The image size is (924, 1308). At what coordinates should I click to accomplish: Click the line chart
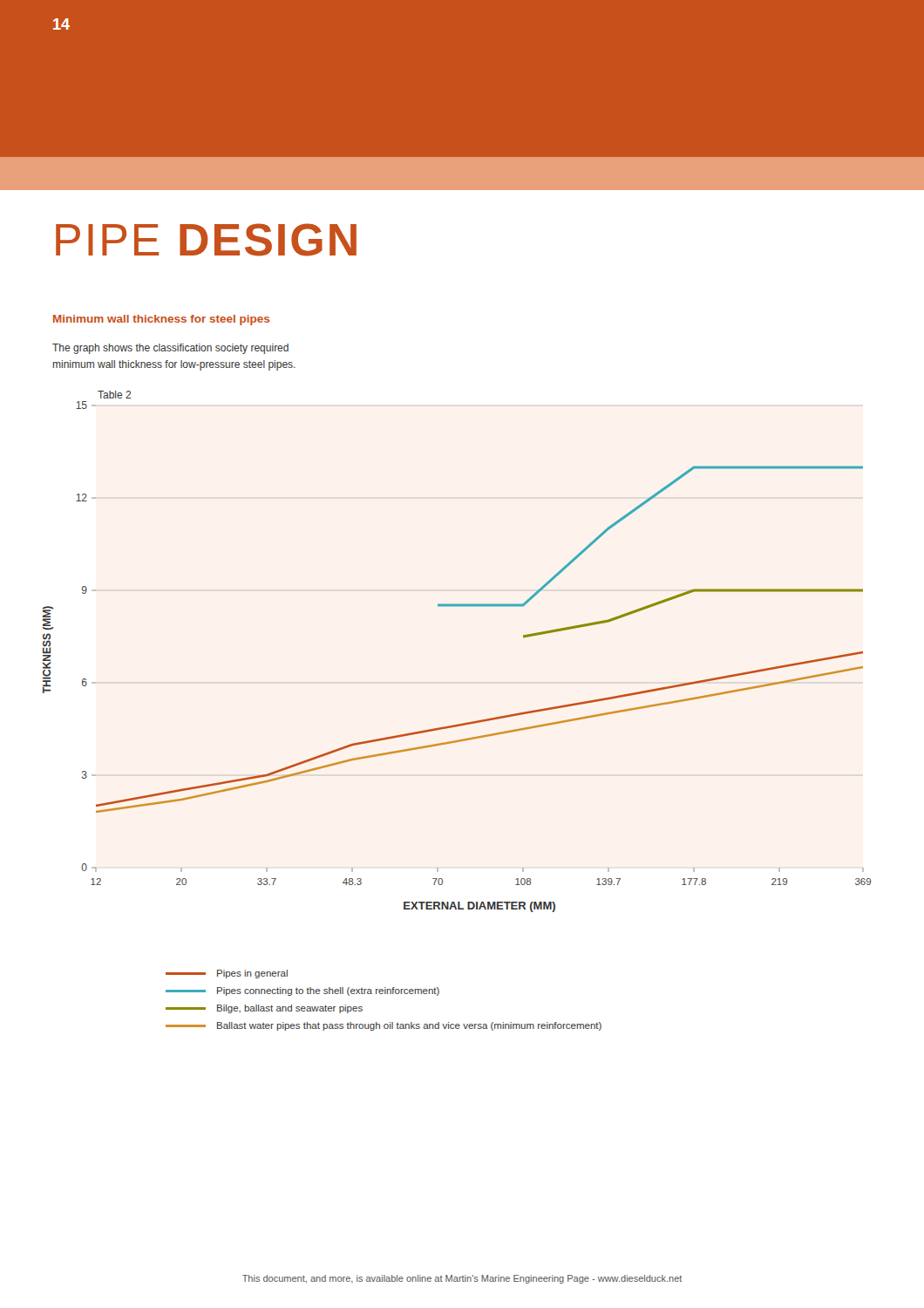point(458,676)
